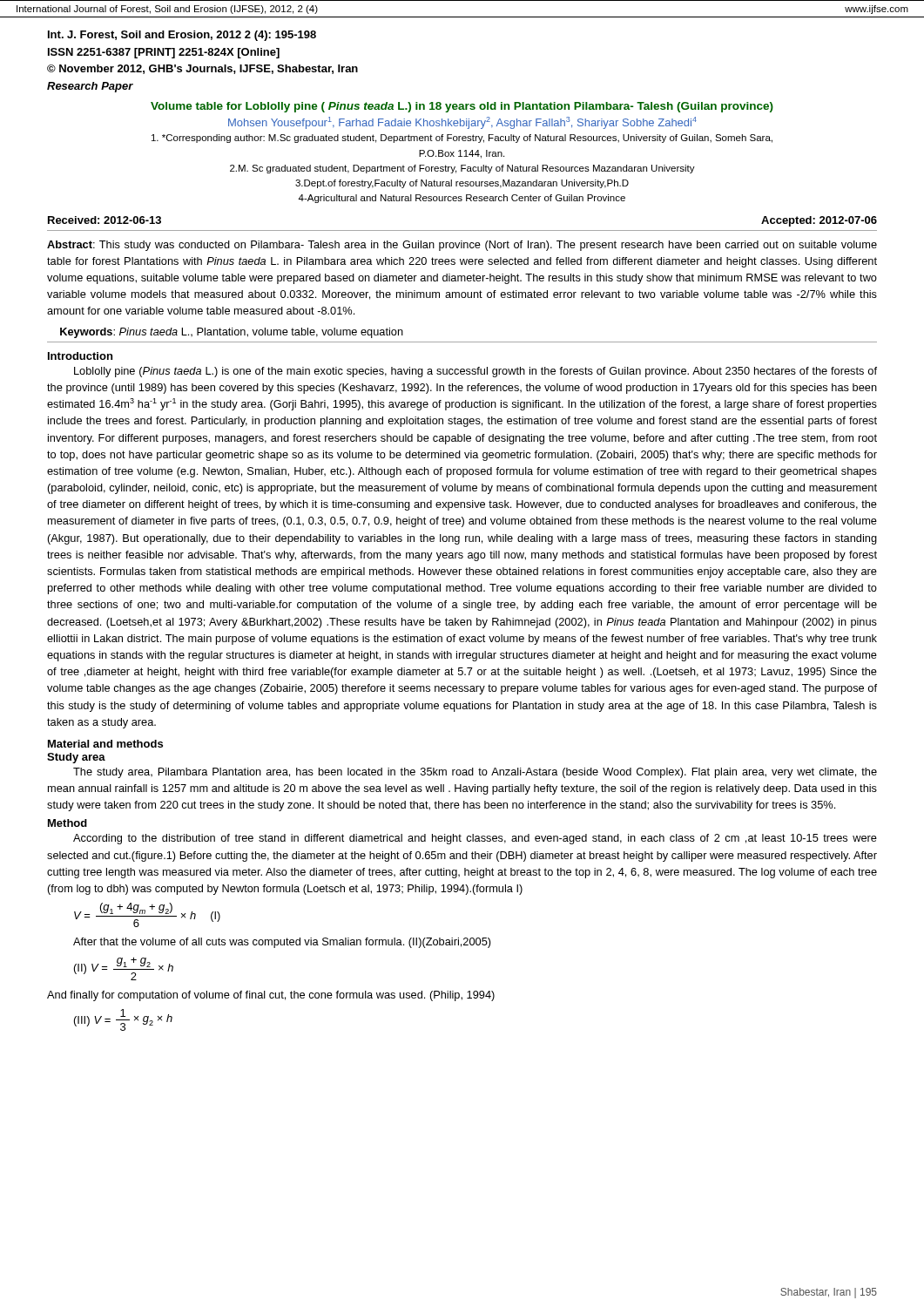Find the passage starting "(III) V = 1 3 ×"
The width and height of the screenshot is (924, 1307).
123,1020
